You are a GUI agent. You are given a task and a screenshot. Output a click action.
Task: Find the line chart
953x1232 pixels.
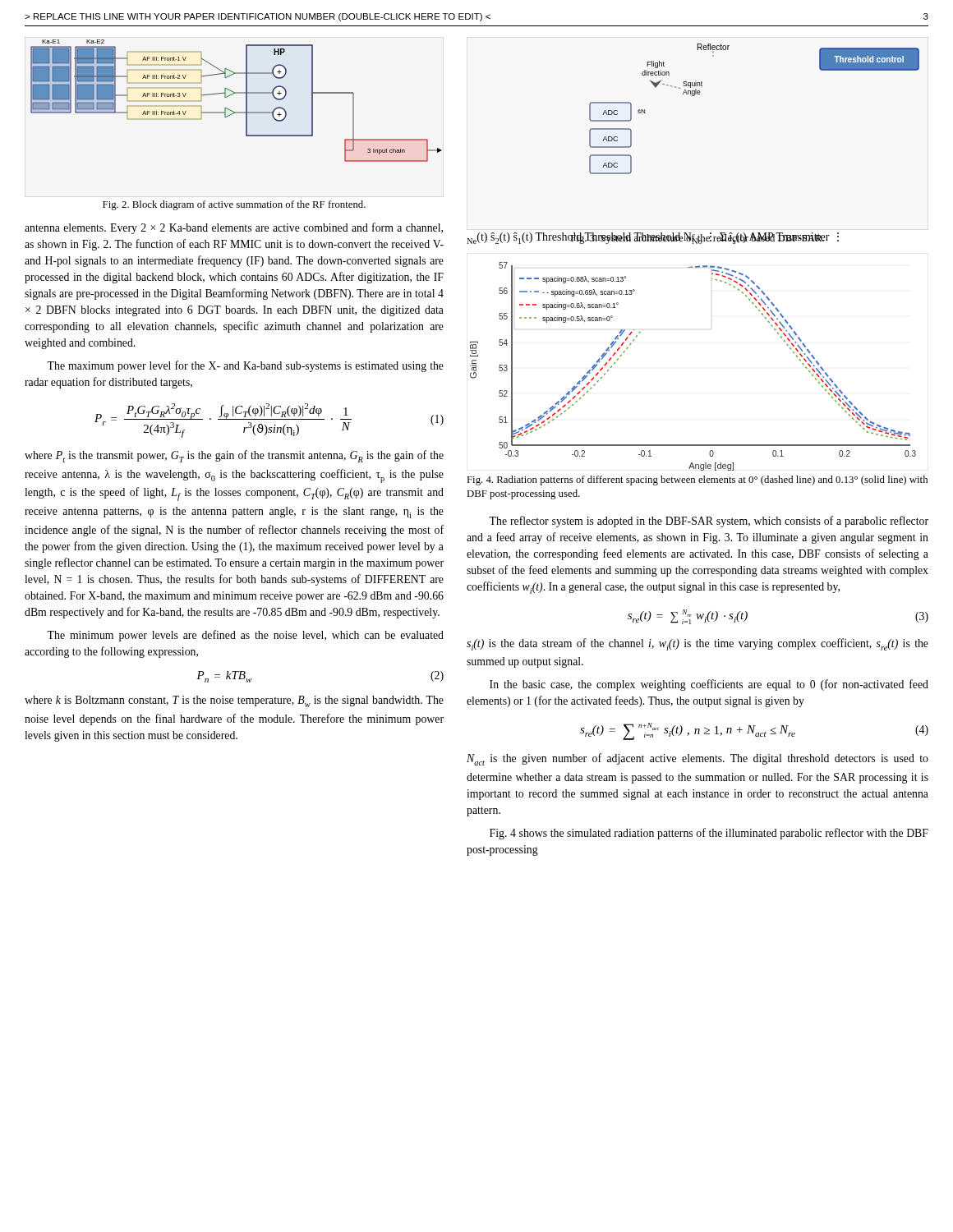tap(698, 362)
